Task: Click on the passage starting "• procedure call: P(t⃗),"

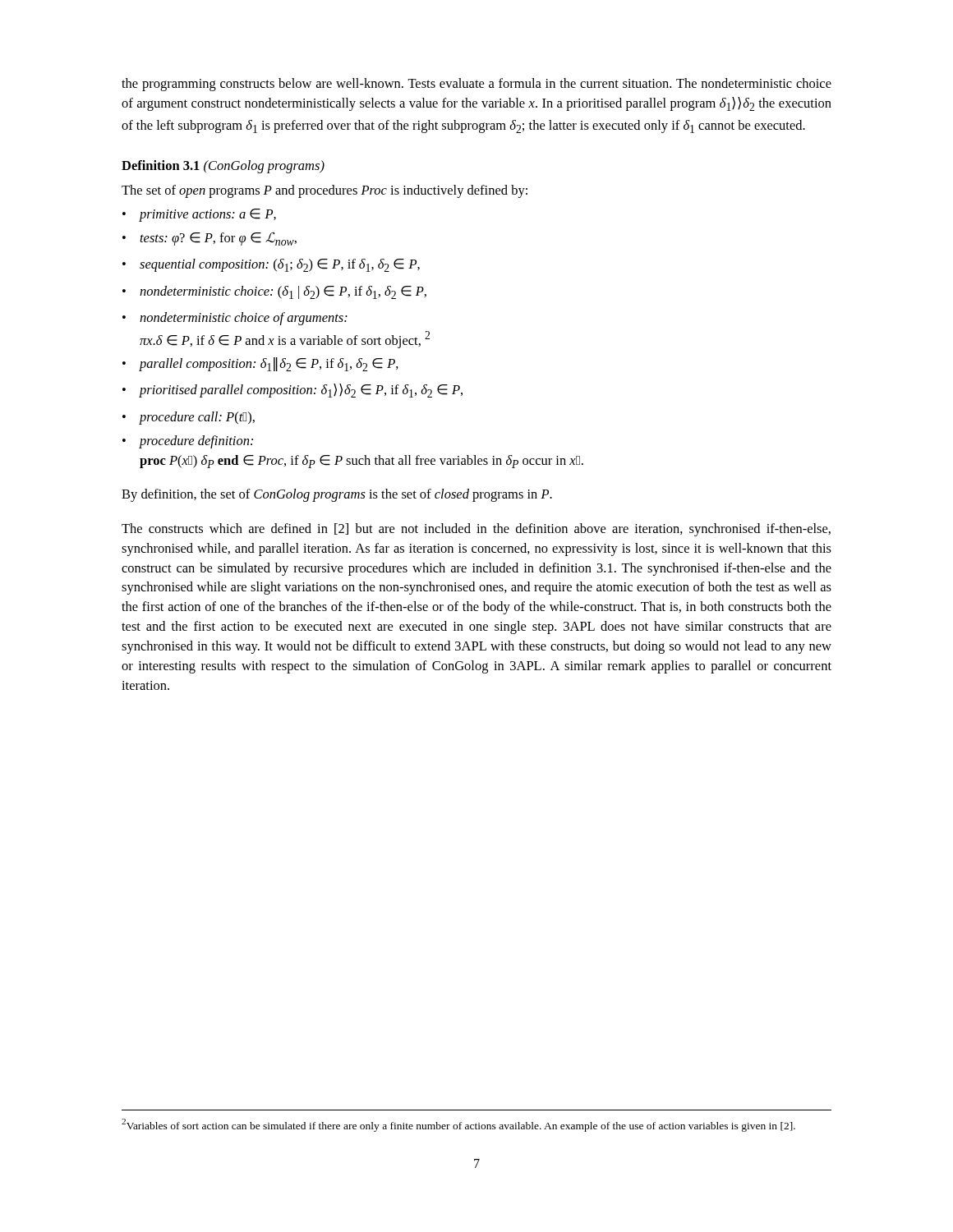Action: tap(189, 418)
